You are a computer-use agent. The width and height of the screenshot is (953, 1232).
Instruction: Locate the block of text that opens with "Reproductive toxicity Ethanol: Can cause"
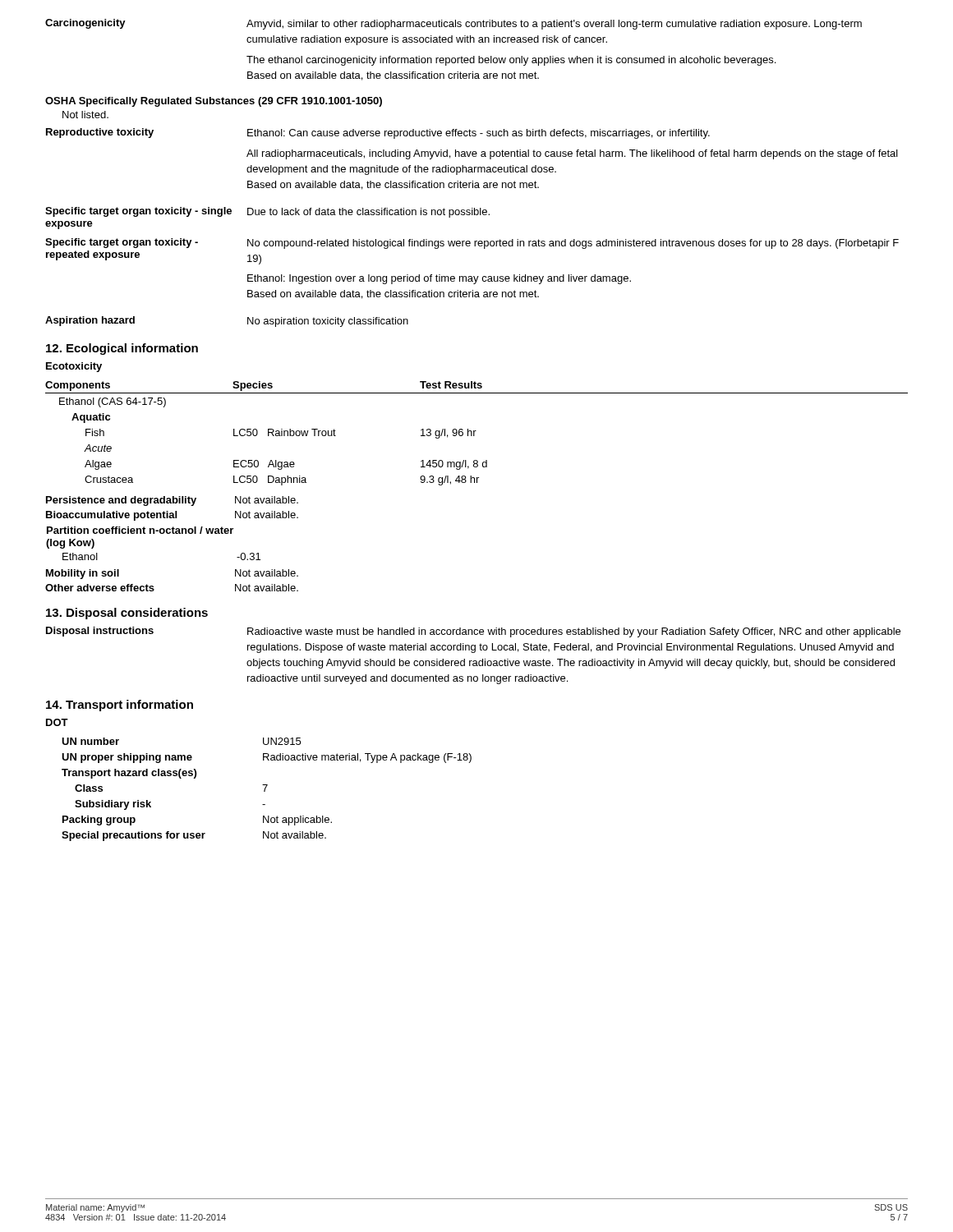click(x=476, y=162)
